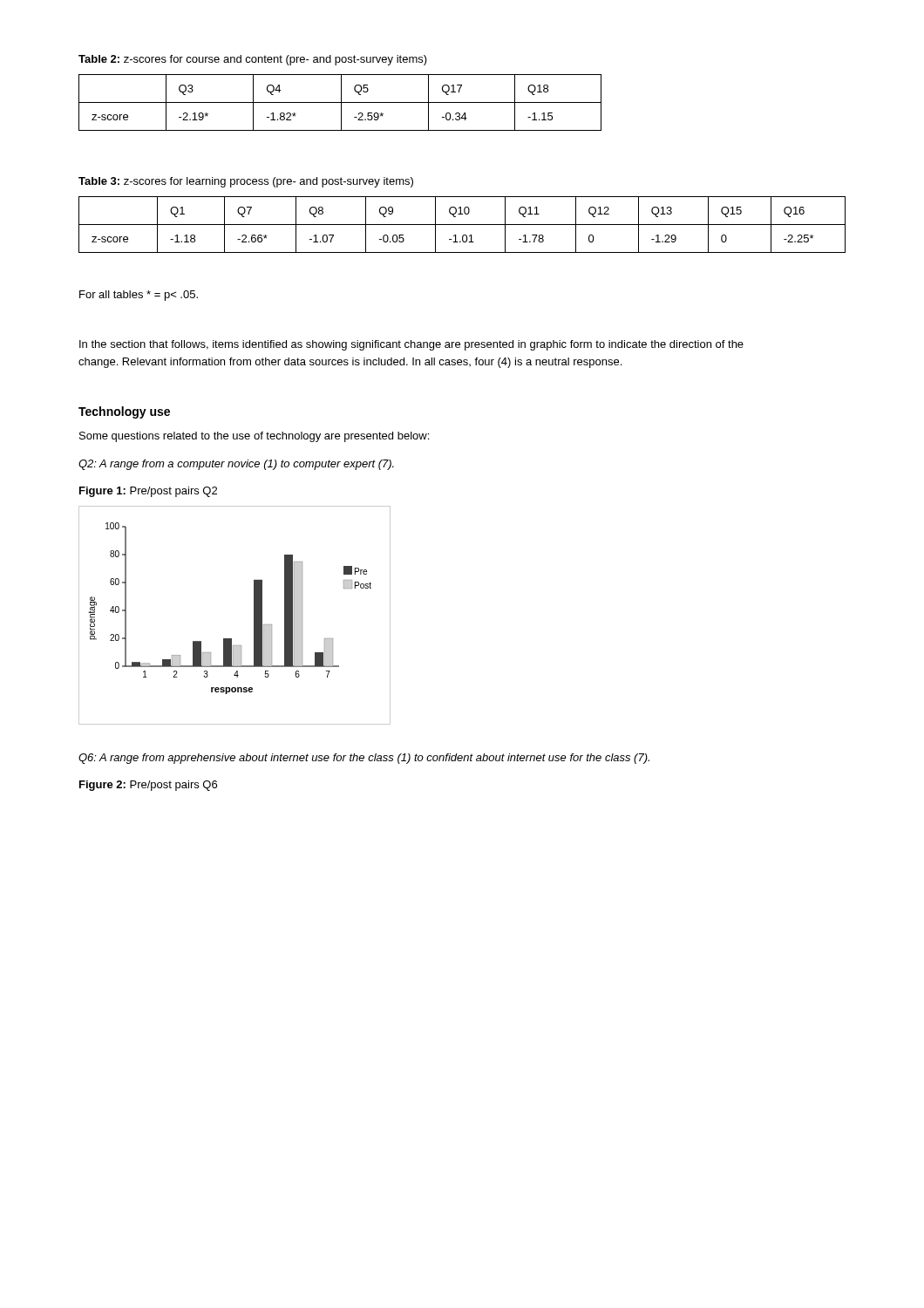Locate the table with the text "-0.34"
Screen dimensions: 1308x924
coord(462,102)
